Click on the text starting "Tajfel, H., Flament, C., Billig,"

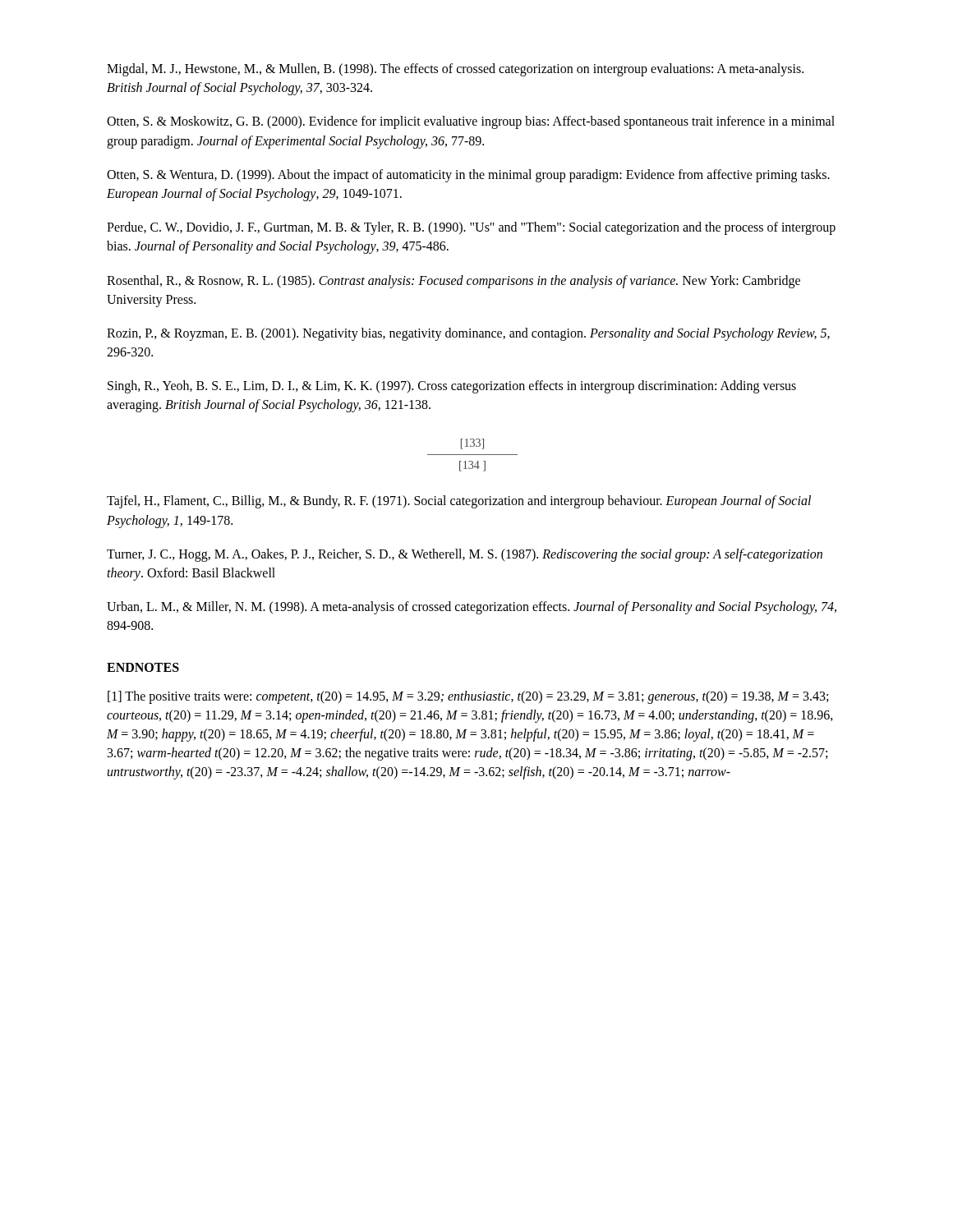click(x=459, y=510)
